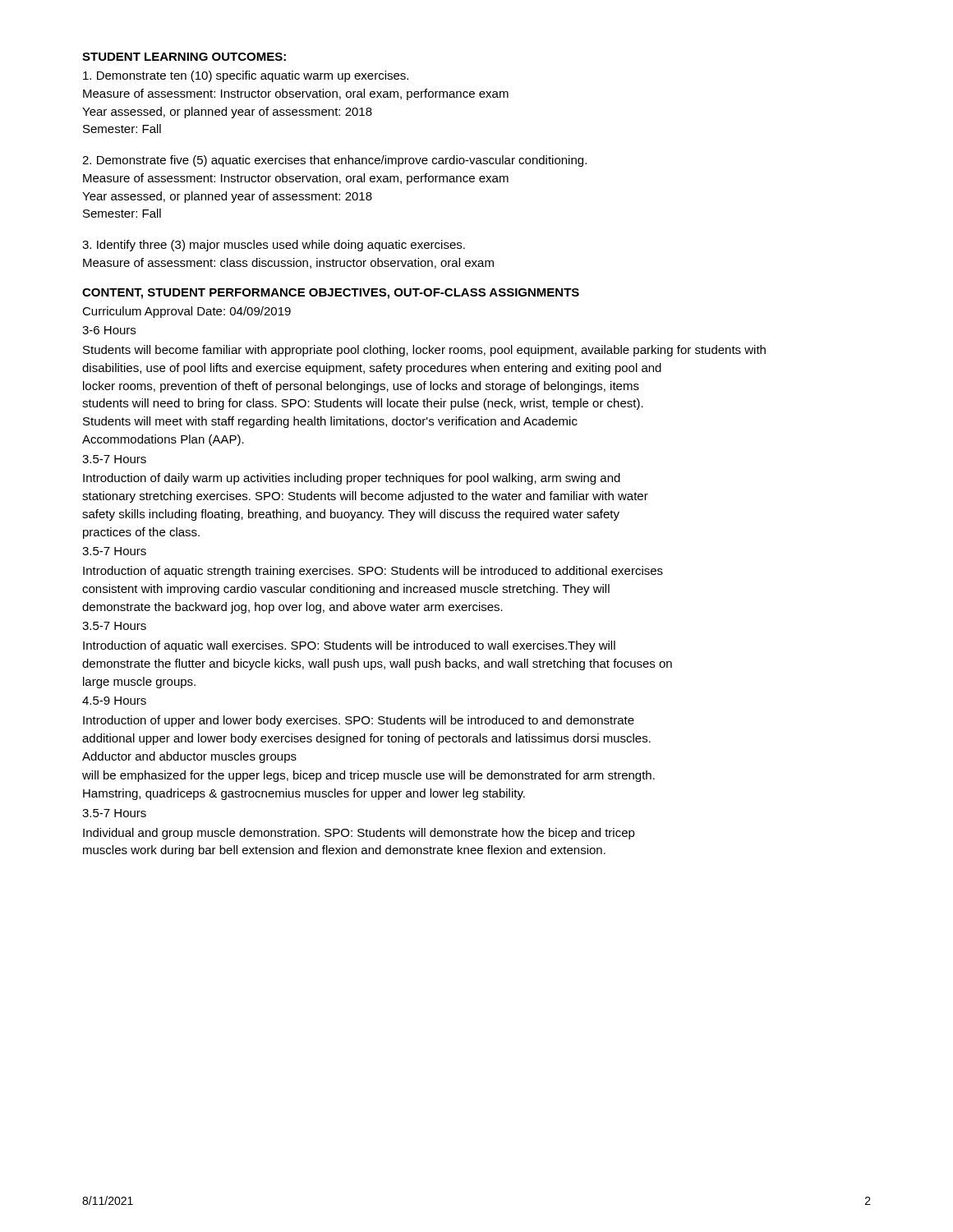Viewport: 953px width, 1232px height.
Task: Point to the block starting "5-9 Hours"
Action: (114, 700)
